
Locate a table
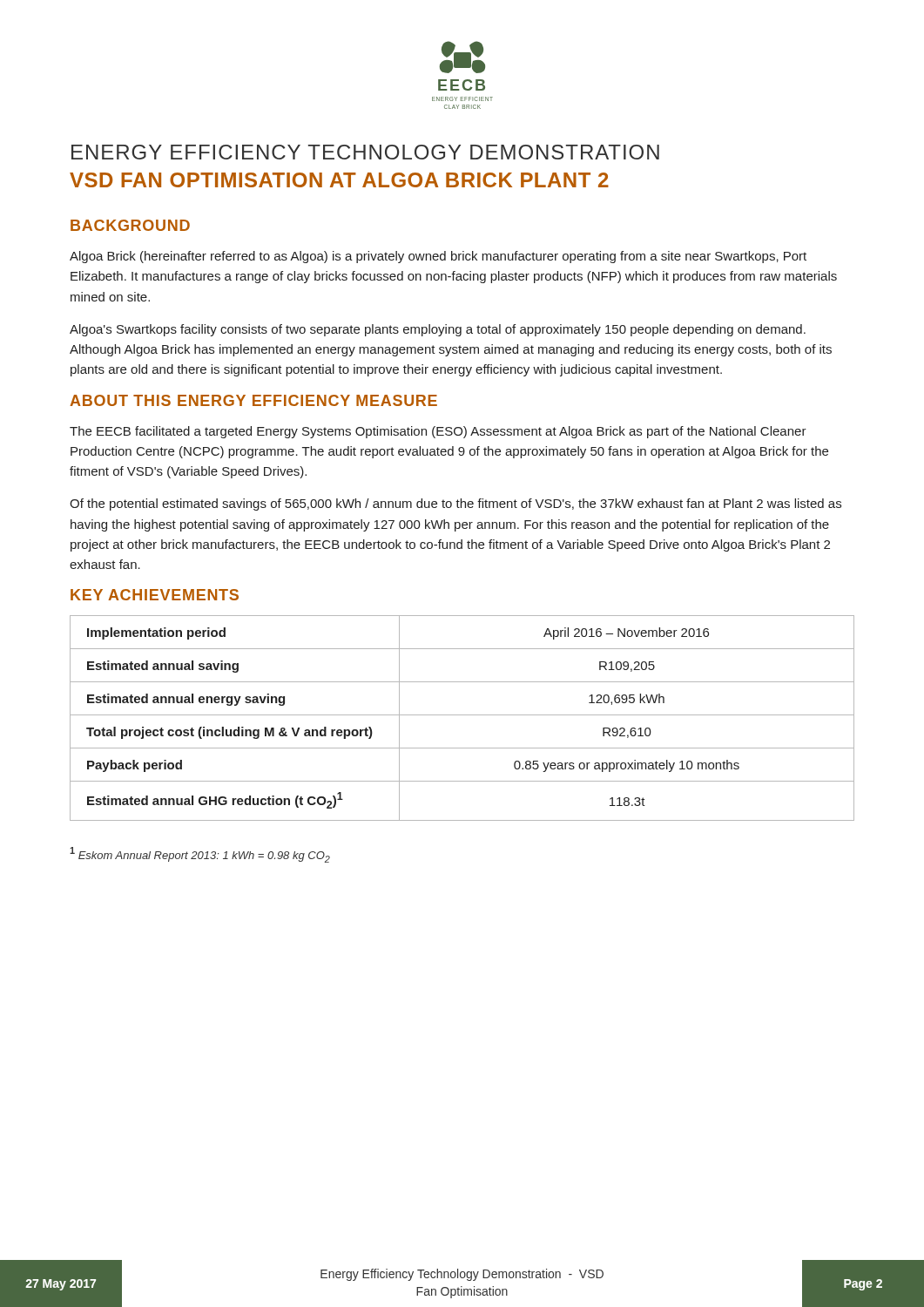462,718
